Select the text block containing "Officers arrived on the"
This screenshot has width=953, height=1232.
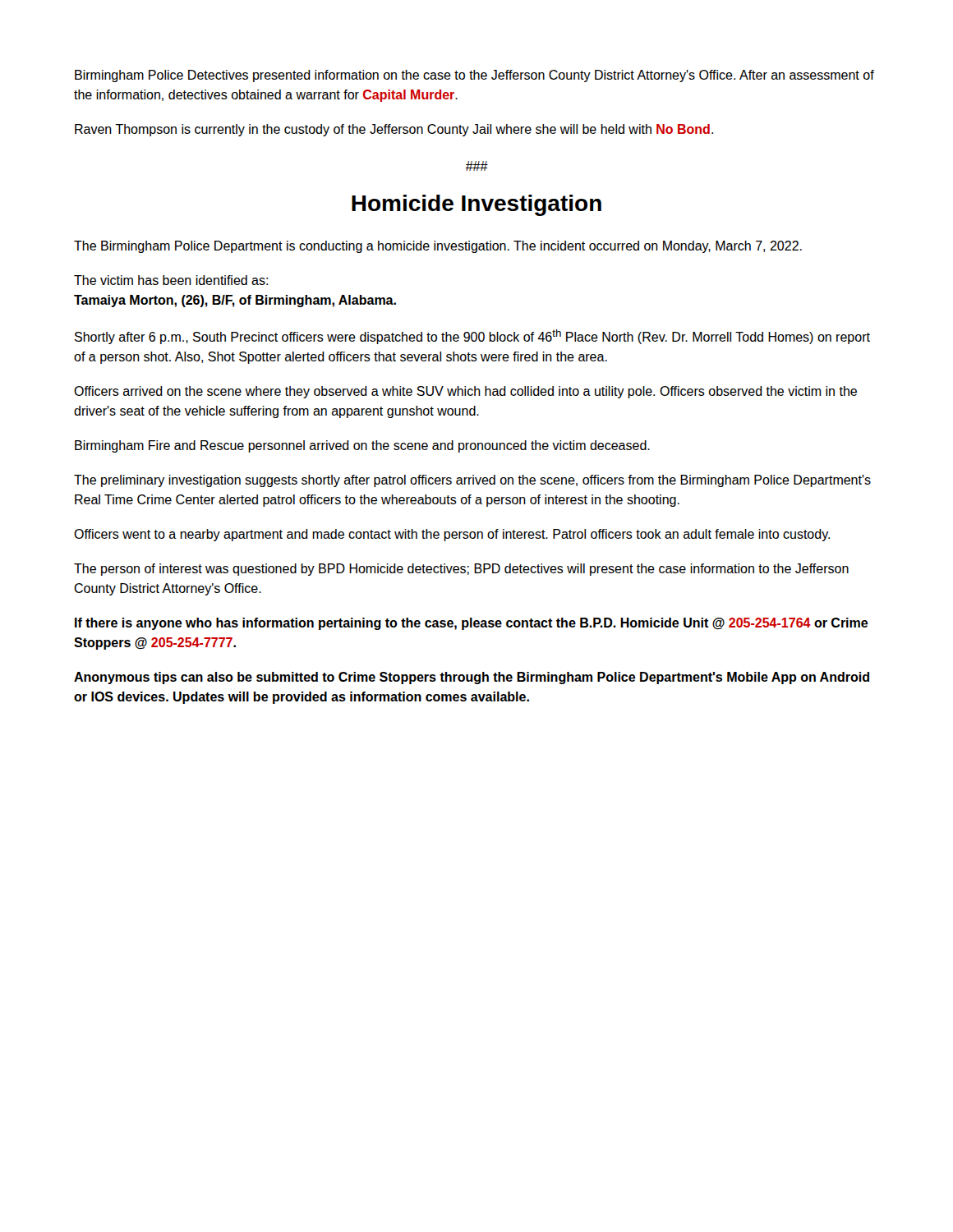coord(466,402)
